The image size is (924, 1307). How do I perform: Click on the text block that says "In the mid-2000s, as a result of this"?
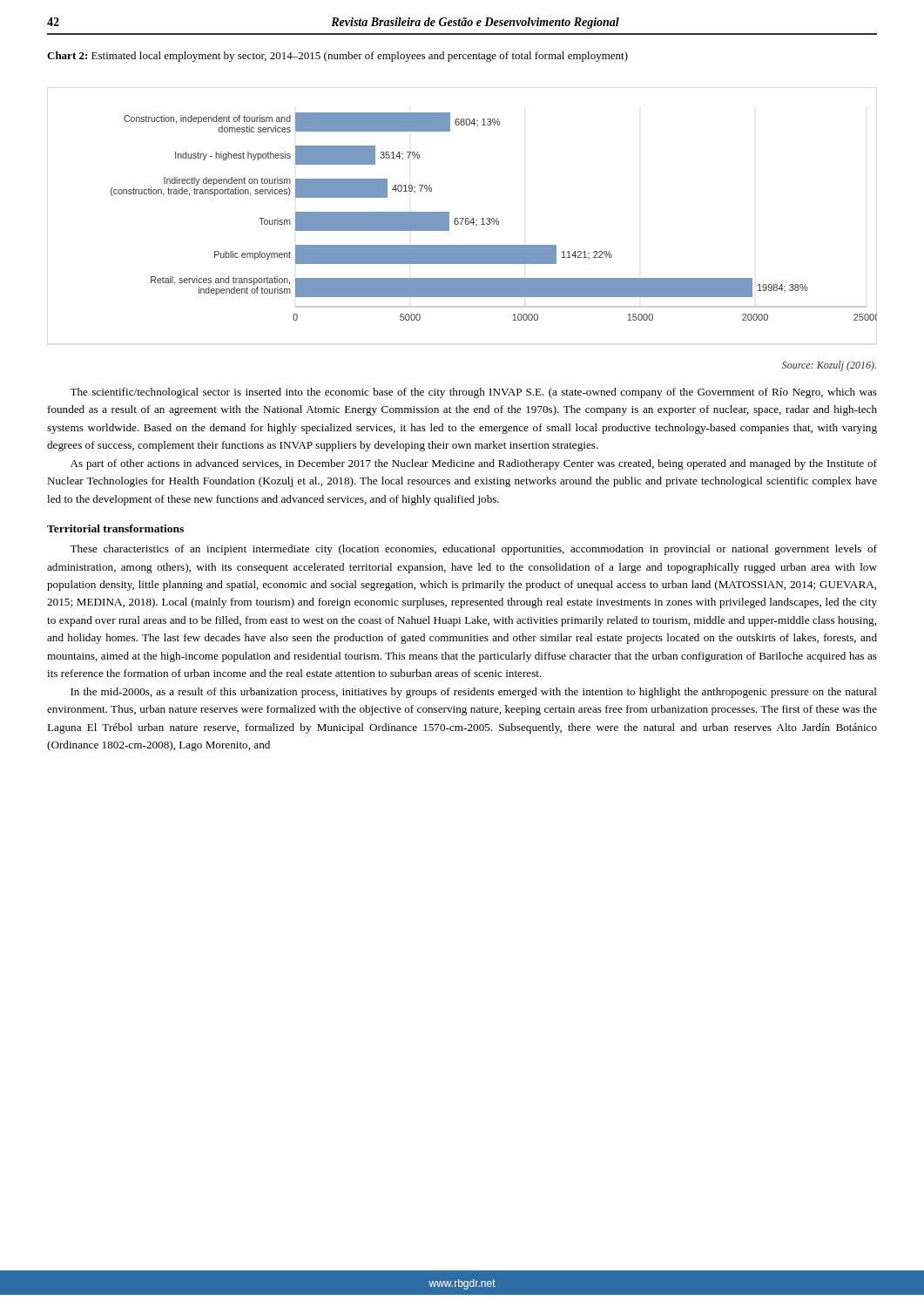(462, 718)
